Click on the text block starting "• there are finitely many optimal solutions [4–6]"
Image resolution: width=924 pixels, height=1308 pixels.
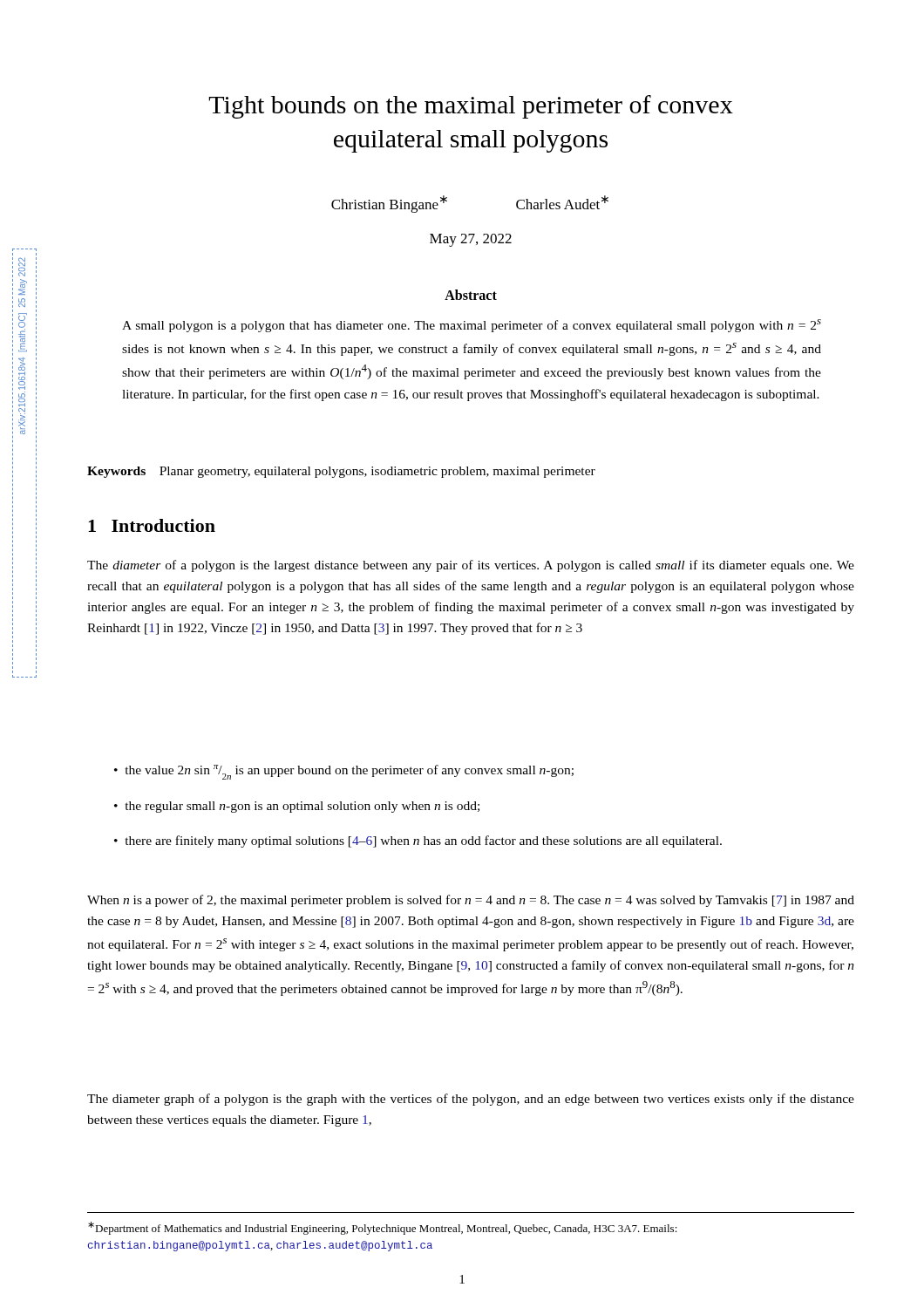tap(418, 840)
